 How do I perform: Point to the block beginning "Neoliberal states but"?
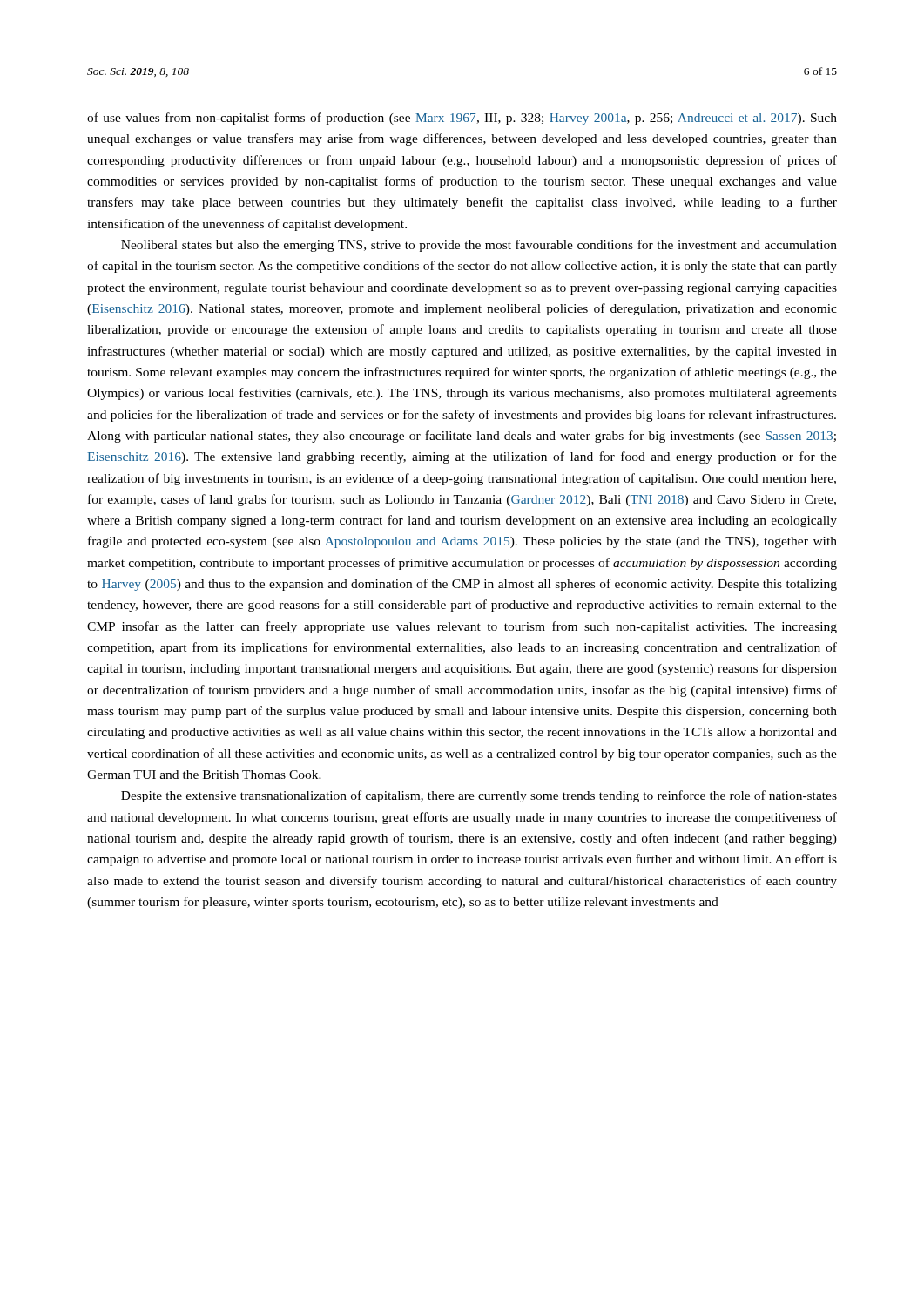(x=462, y=509)
